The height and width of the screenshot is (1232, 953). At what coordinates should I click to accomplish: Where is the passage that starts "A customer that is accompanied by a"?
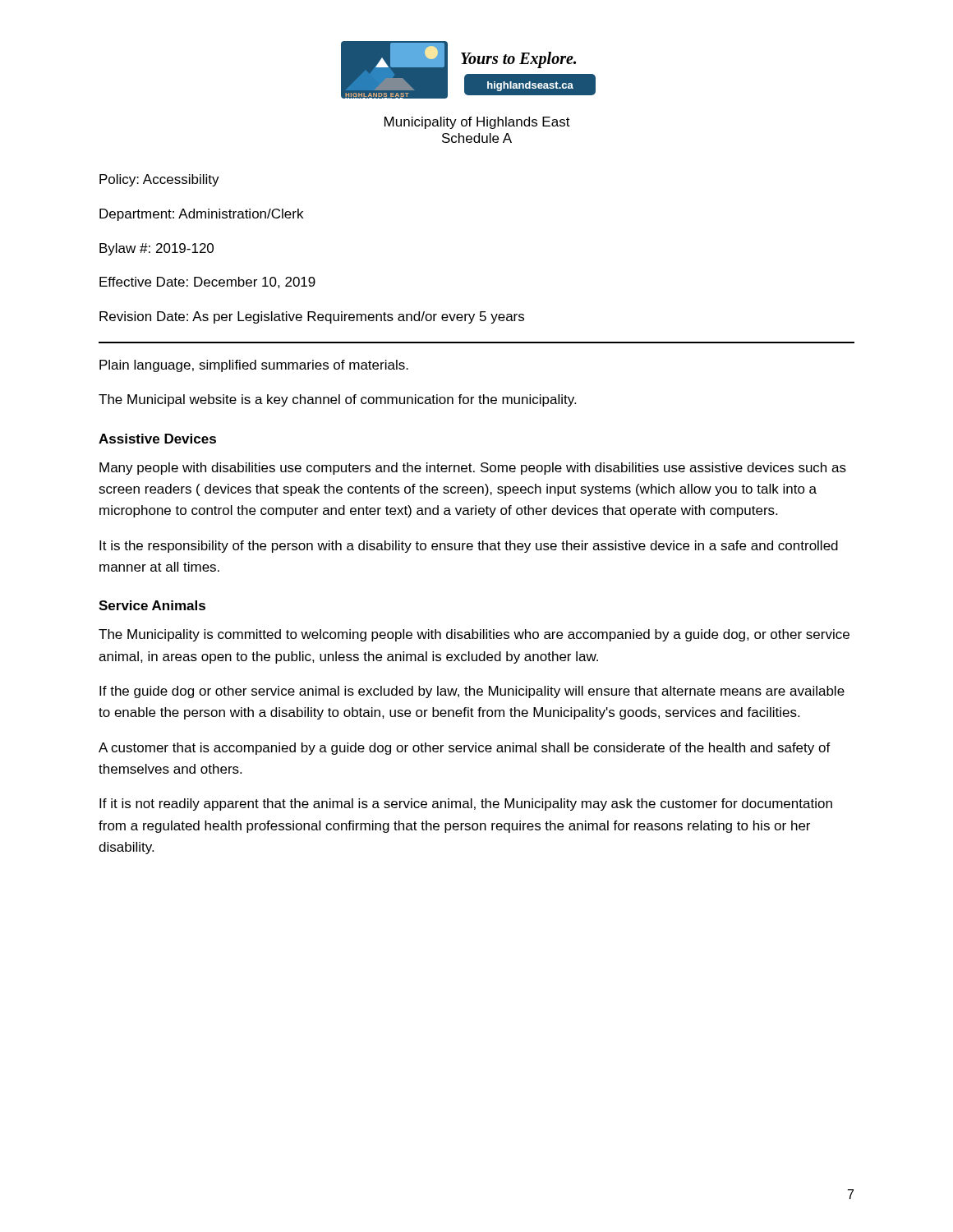coord(464,758)
